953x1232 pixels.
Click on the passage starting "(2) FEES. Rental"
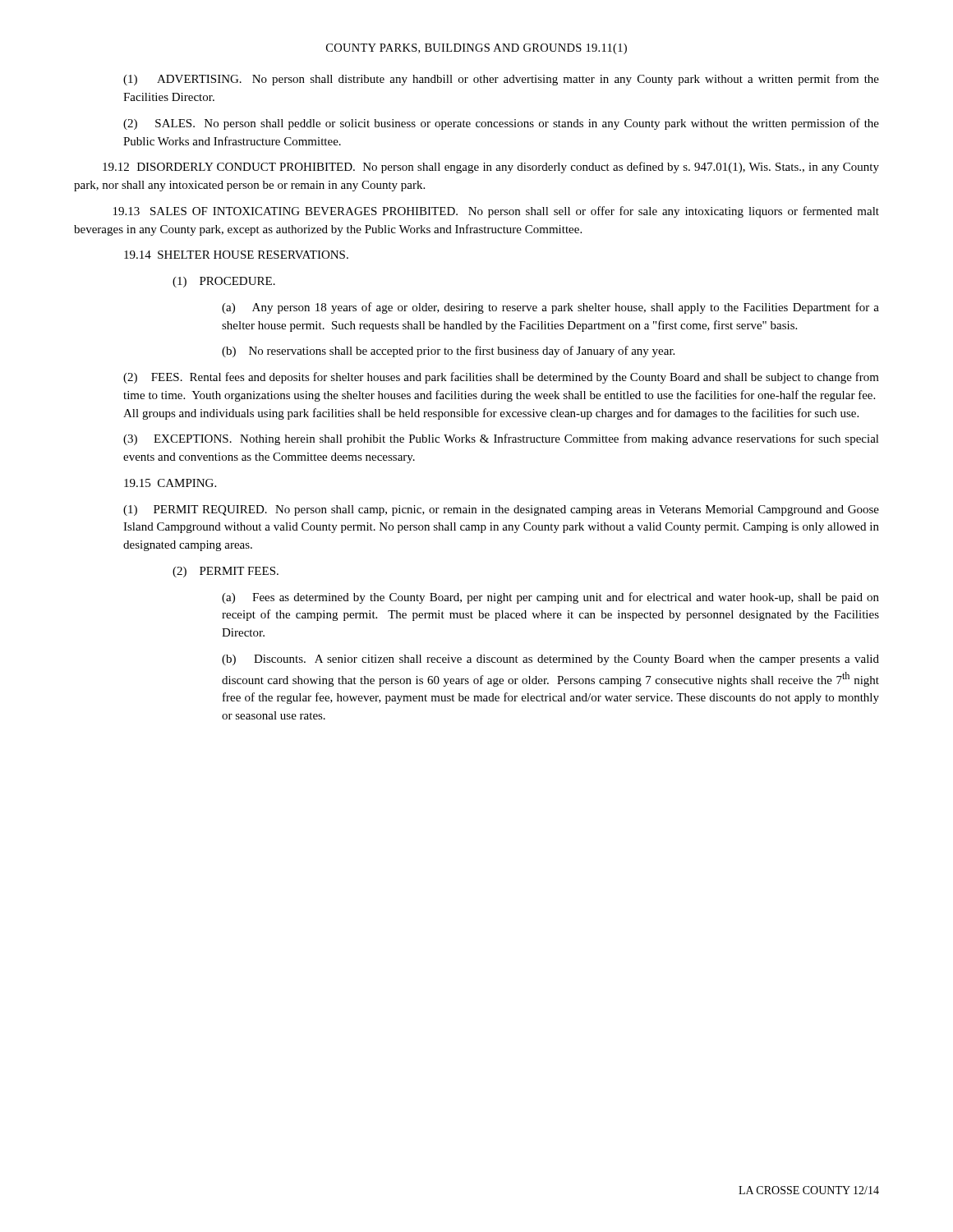point(501,395)
